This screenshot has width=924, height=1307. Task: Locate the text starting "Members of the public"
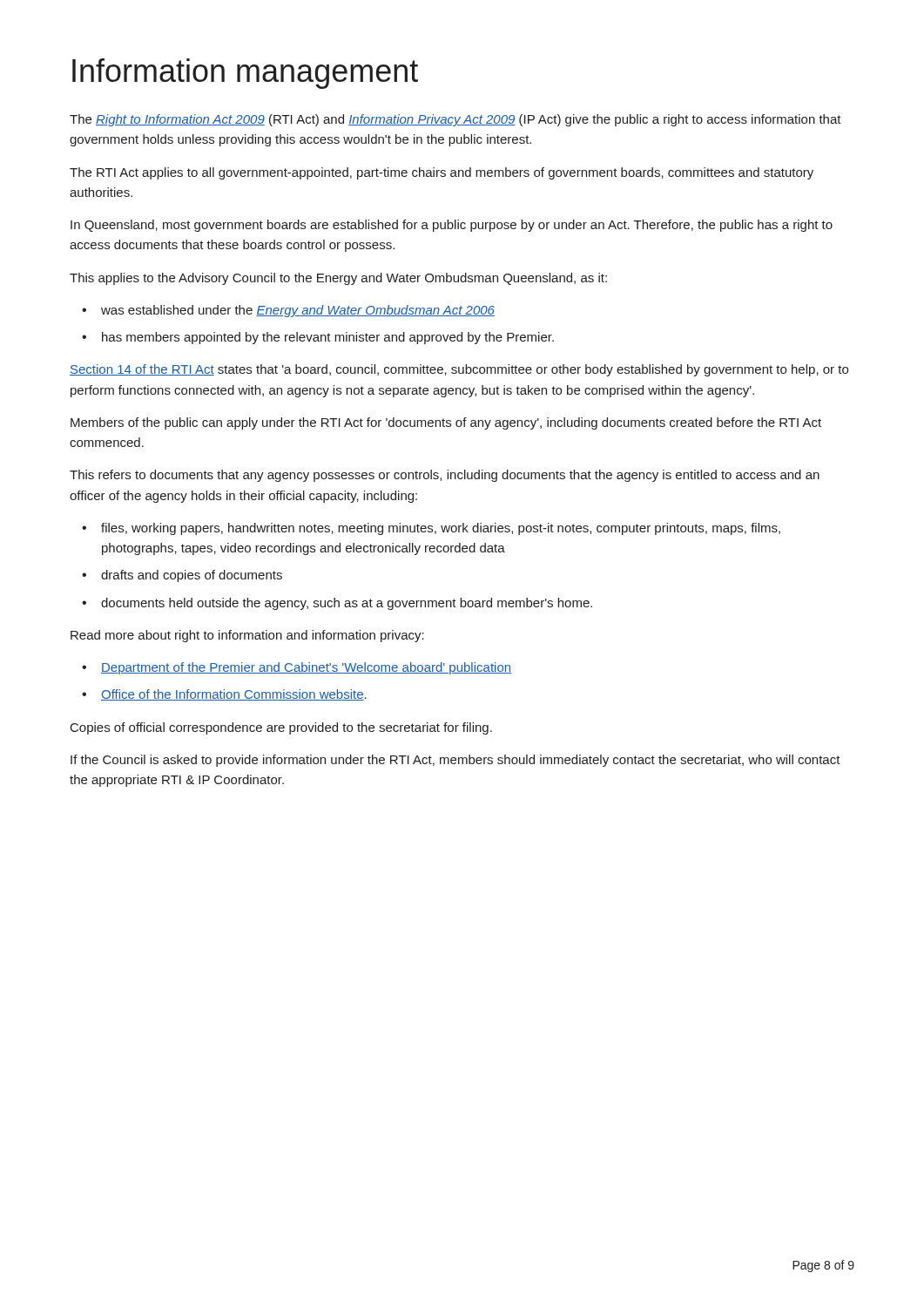pos(446,432)
